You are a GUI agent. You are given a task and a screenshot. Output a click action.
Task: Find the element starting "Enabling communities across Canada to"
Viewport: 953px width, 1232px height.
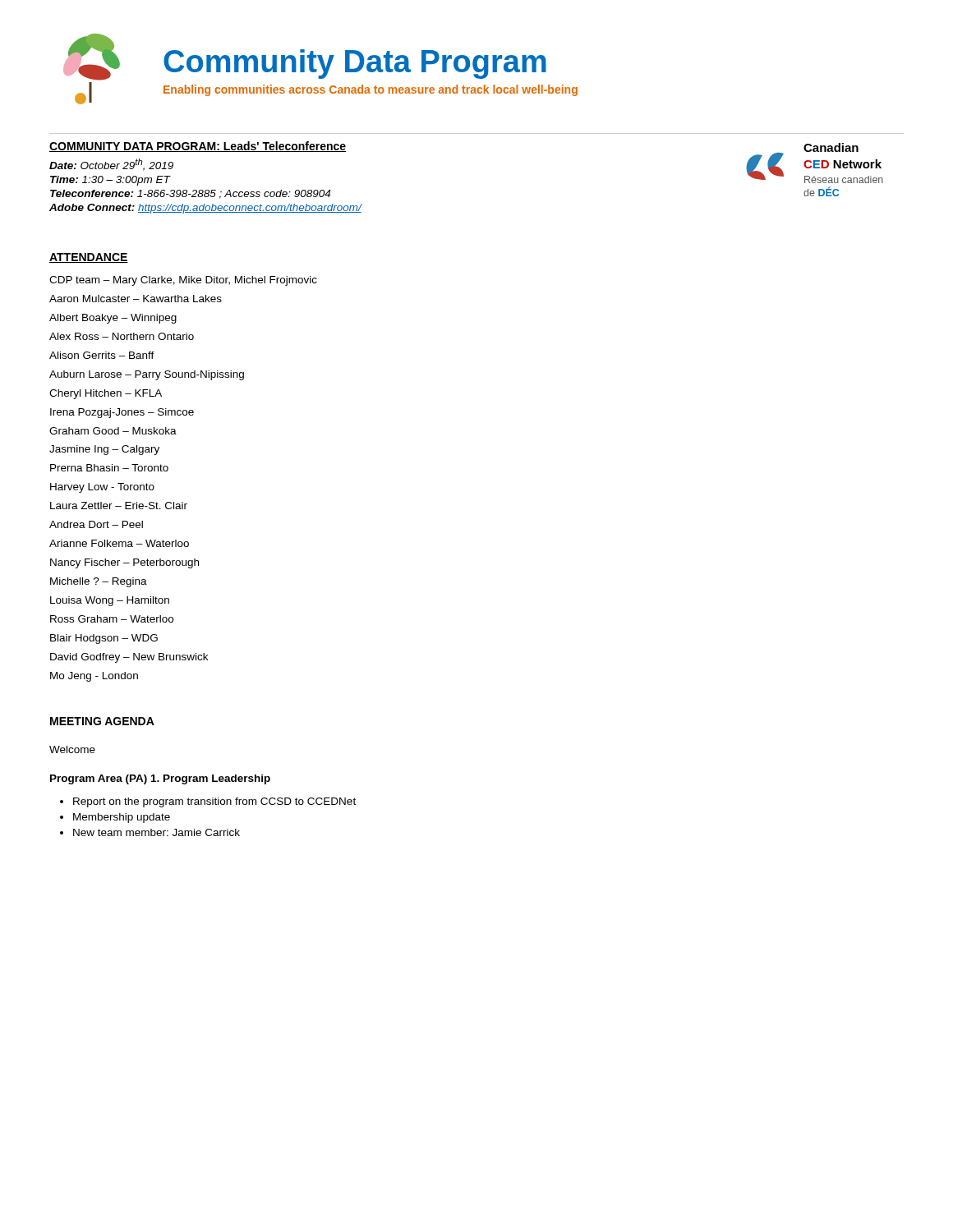point(370,89)
